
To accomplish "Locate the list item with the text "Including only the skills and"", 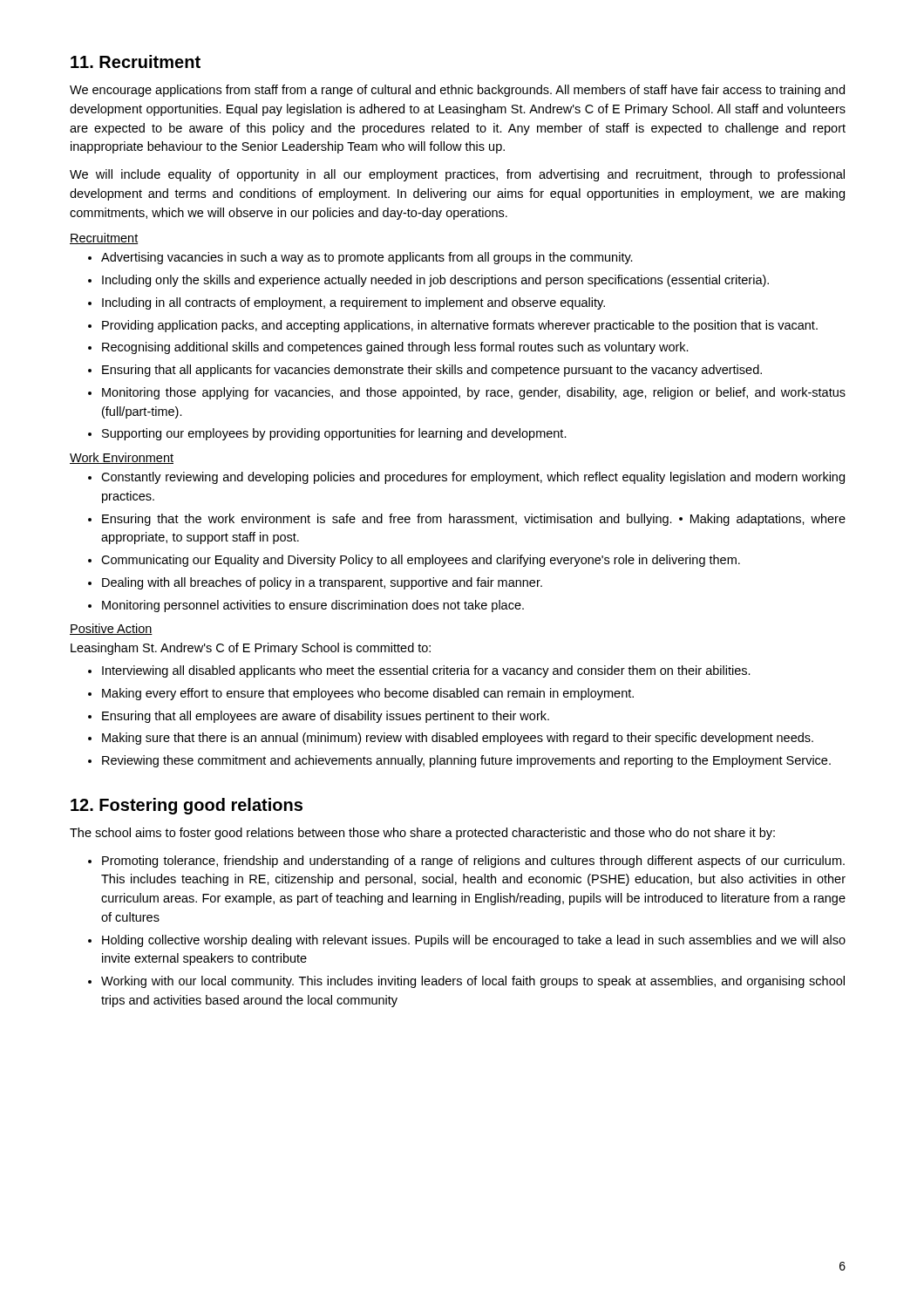I will 436,280.
